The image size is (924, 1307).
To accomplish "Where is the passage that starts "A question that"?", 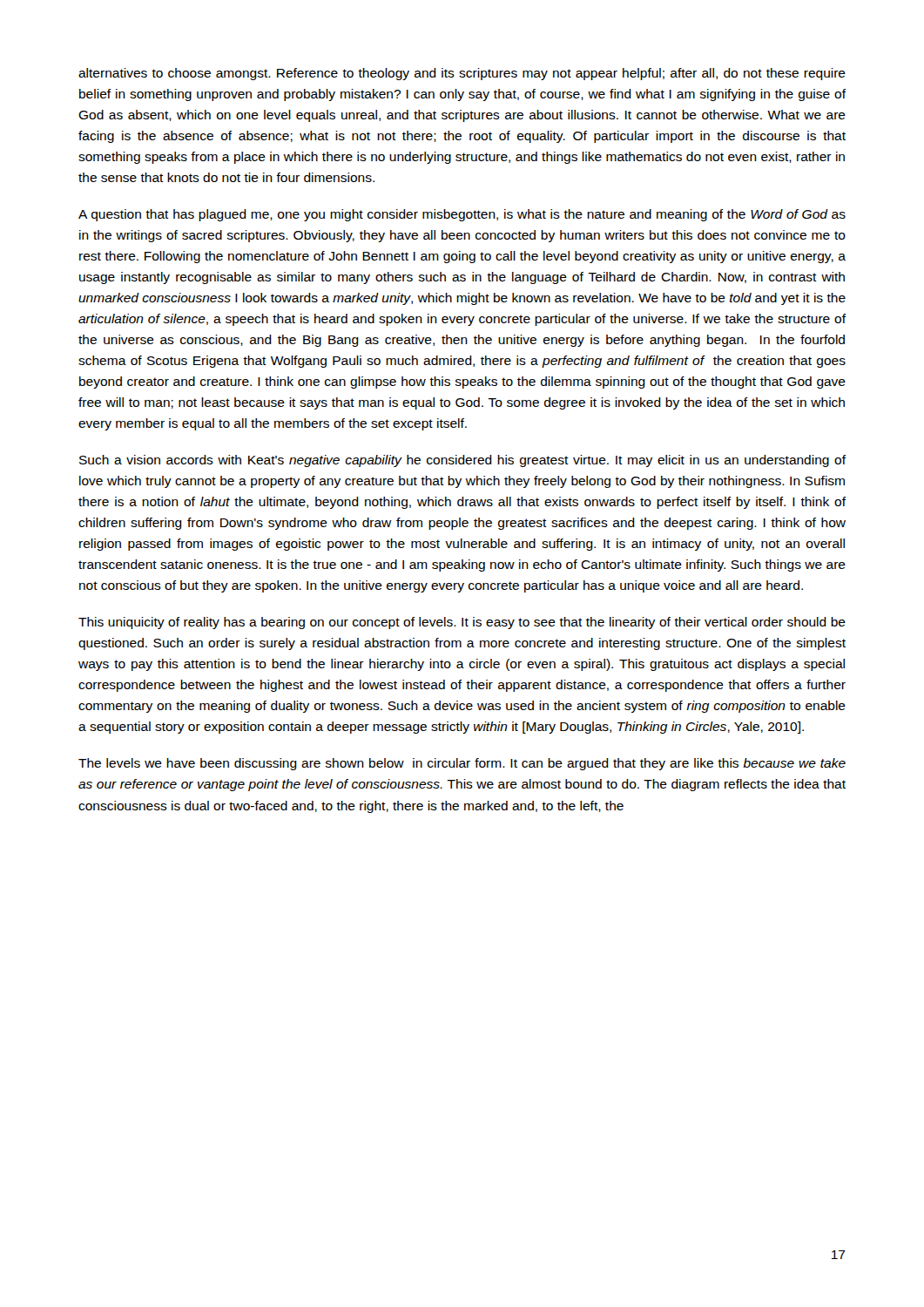I will point(462,319).
